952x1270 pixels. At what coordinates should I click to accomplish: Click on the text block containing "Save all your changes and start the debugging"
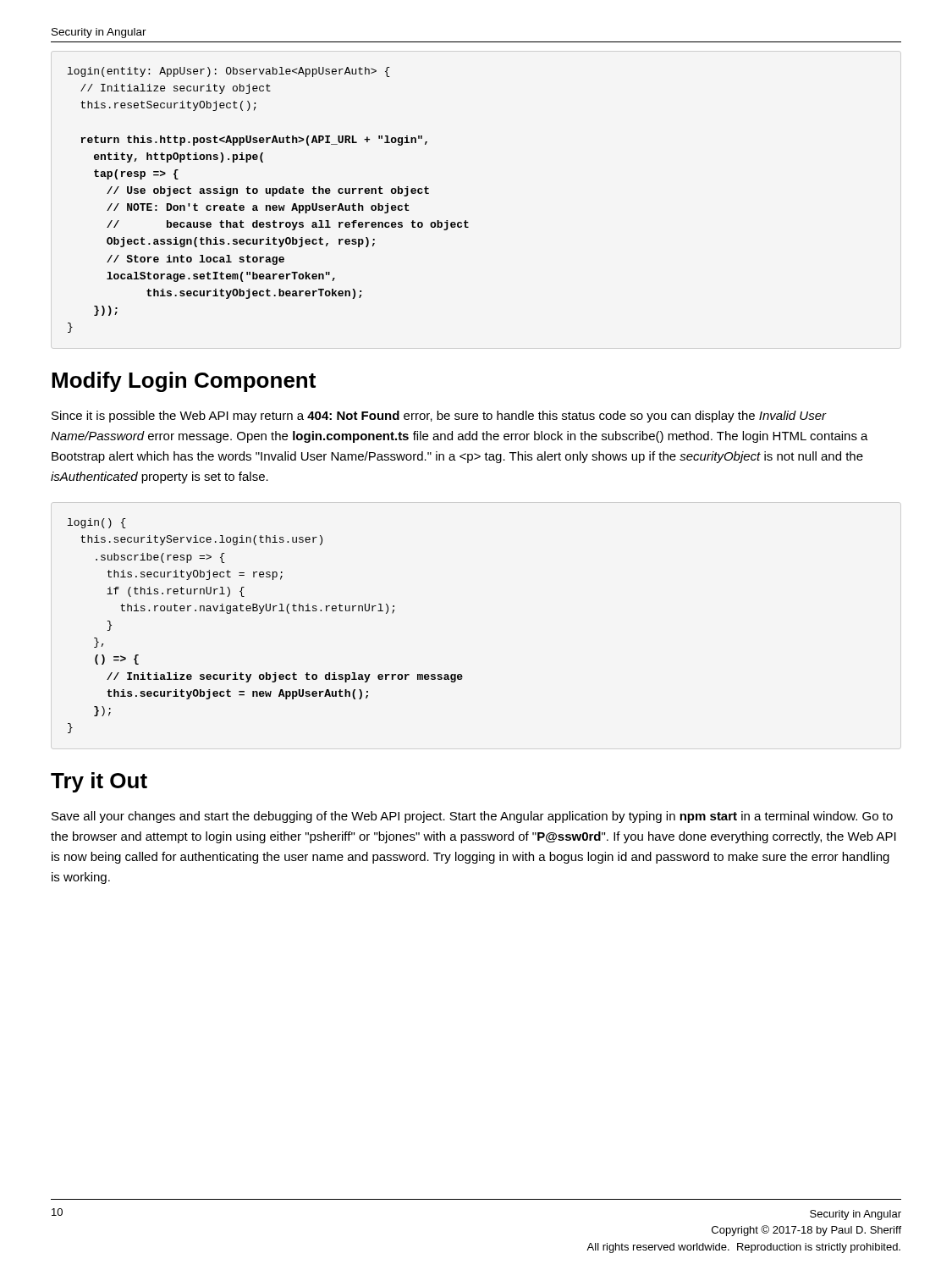point(474,846)
